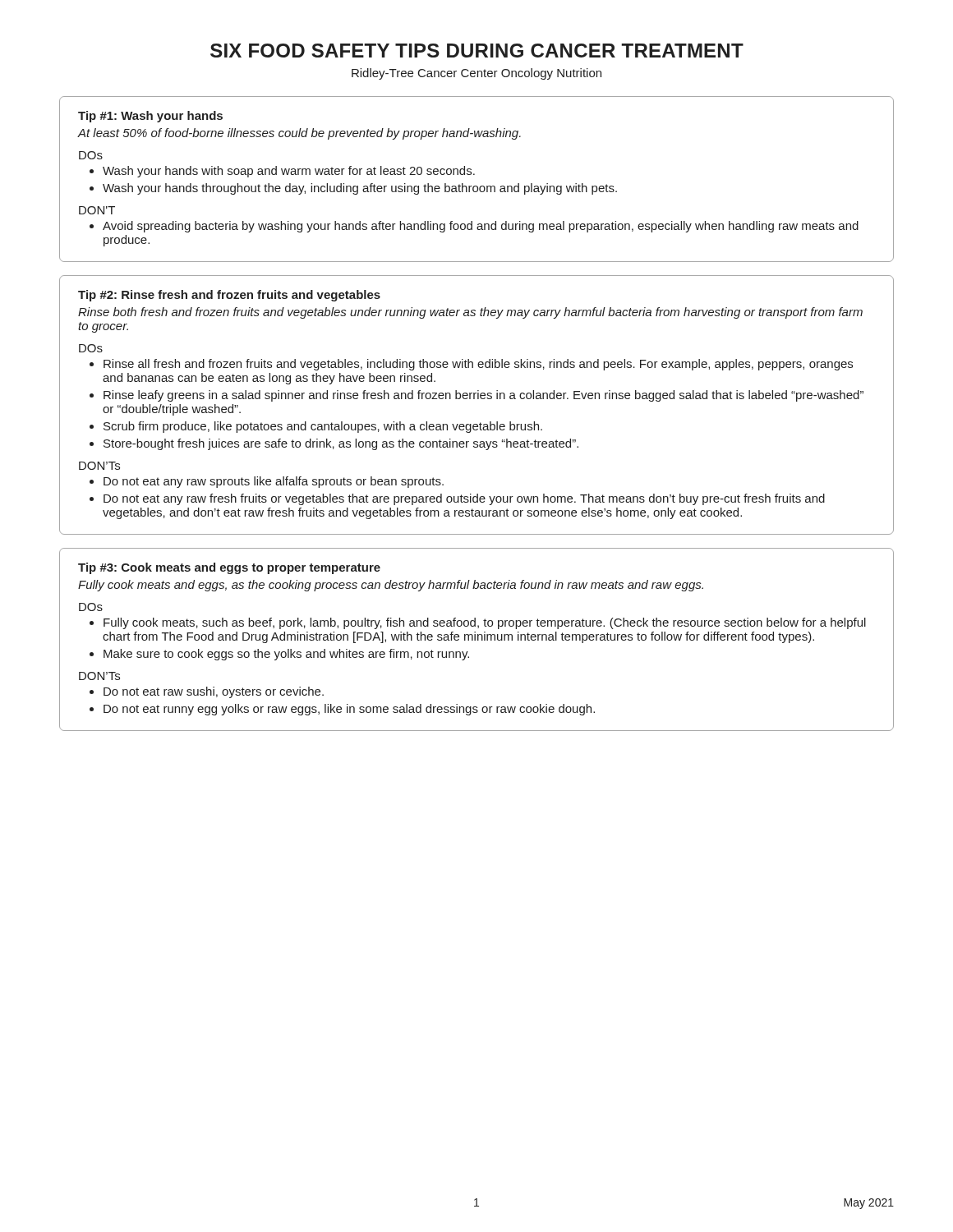This screenshot has height=1232, width=953.
Task: Navigate to the text starting "Tip #2: Rinse fresh"
Action: pyautogui.click(x=229, y=294)
